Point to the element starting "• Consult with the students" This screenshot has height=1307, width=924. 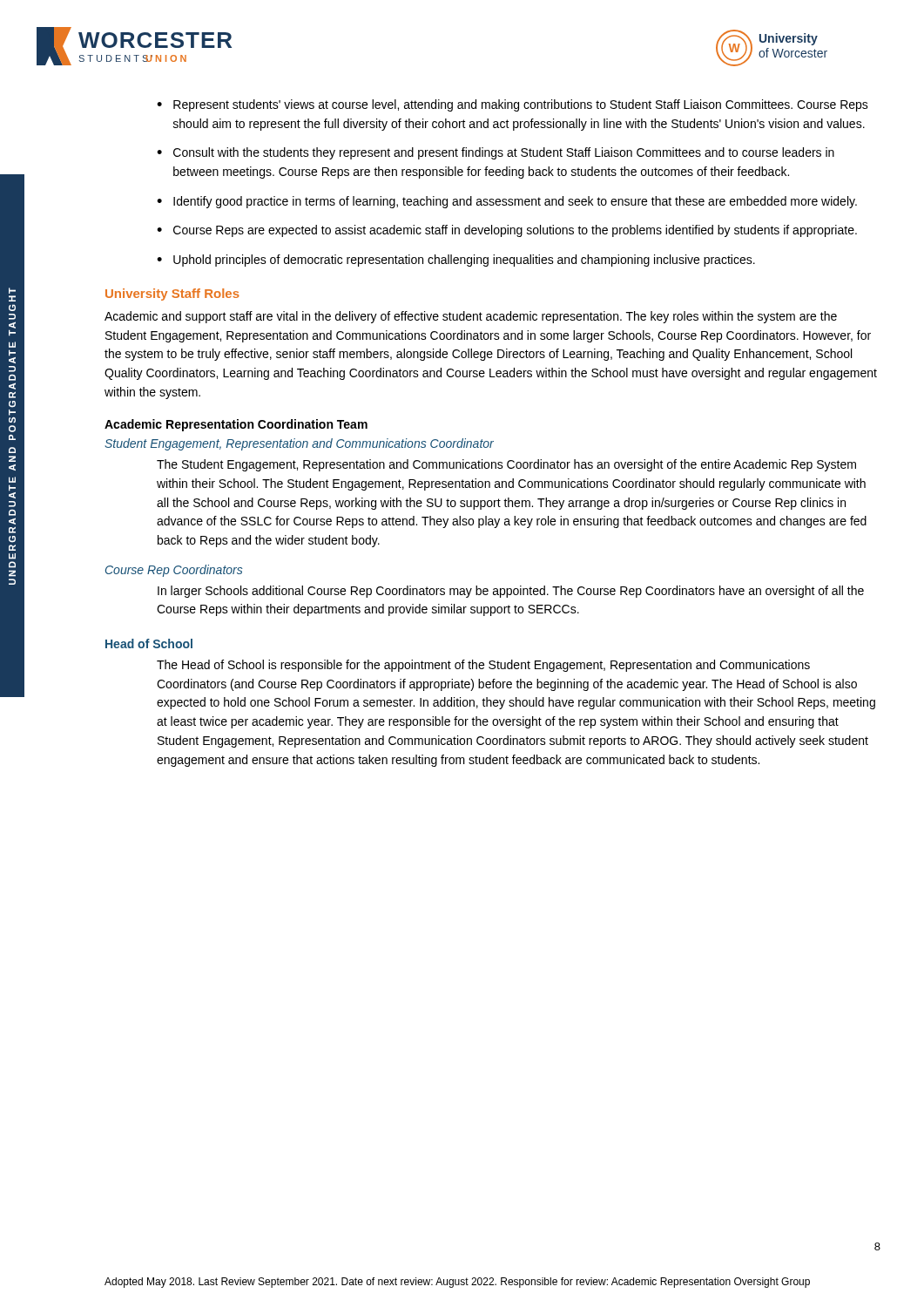coord(519,163)
